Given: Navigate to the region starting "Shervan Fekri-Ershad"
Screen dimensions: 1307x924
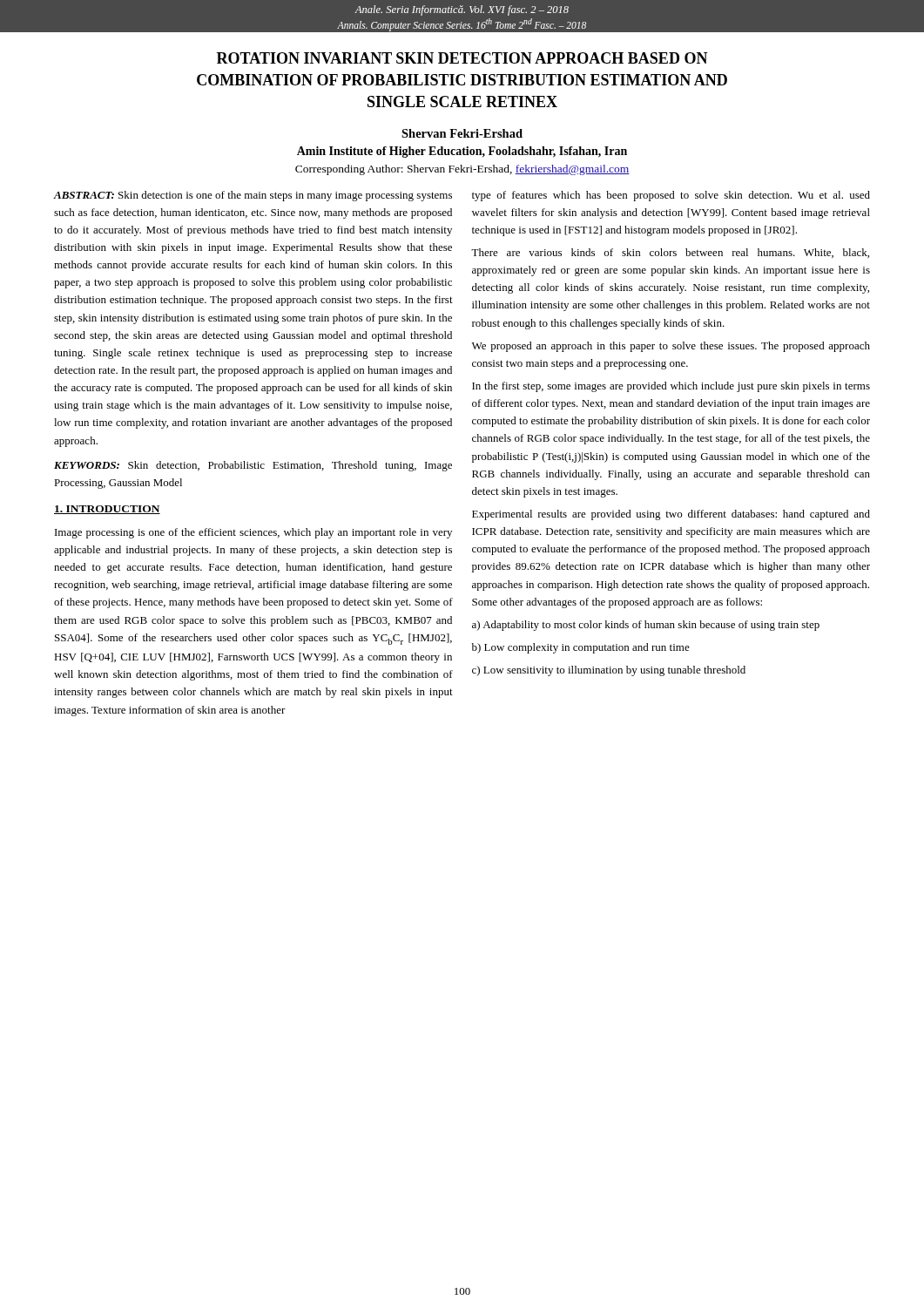Looking at the screenshot, I should point(462,133).
